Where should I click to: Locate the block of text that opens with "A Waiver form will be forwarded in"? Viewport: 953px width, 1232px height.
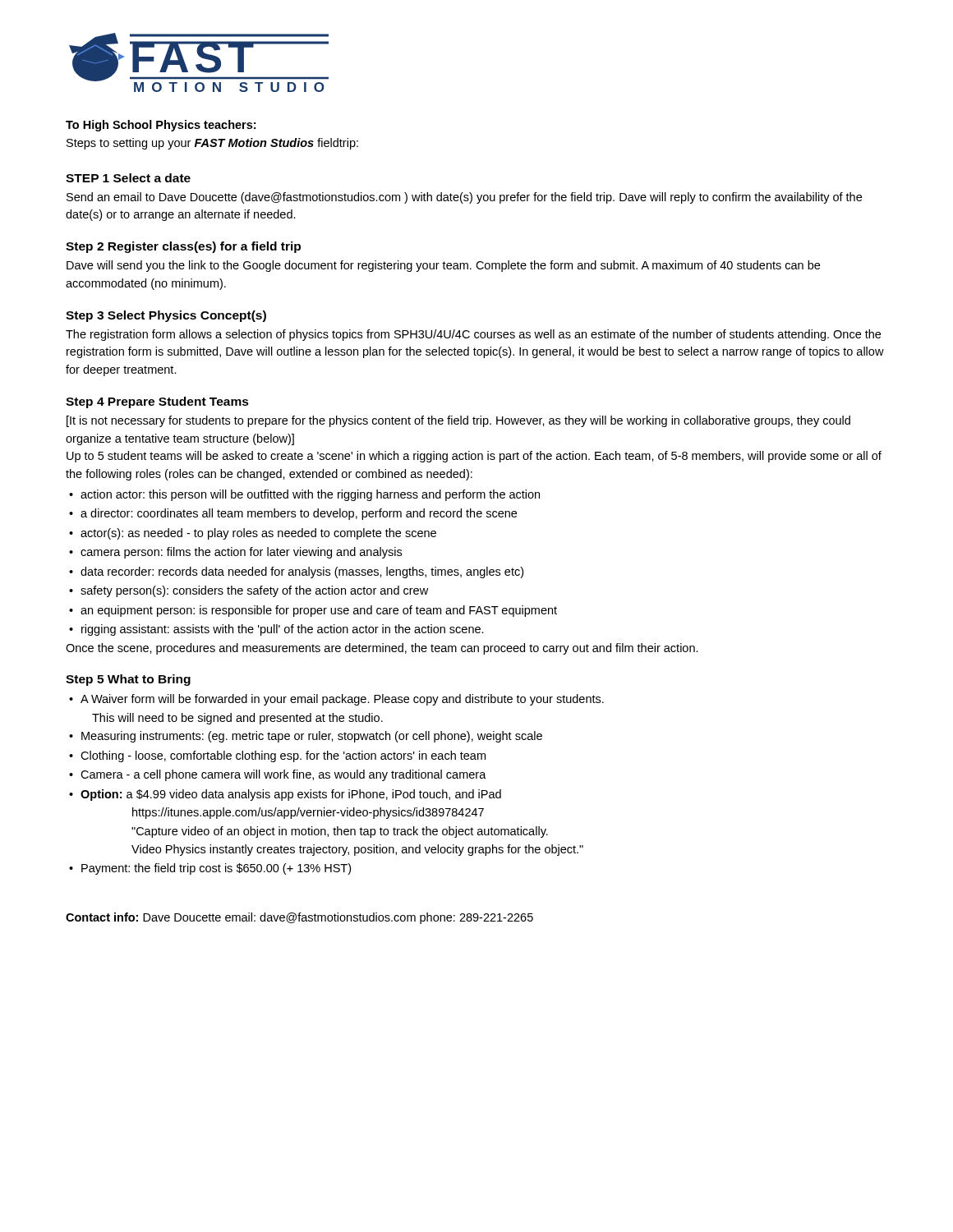(343, 708)
